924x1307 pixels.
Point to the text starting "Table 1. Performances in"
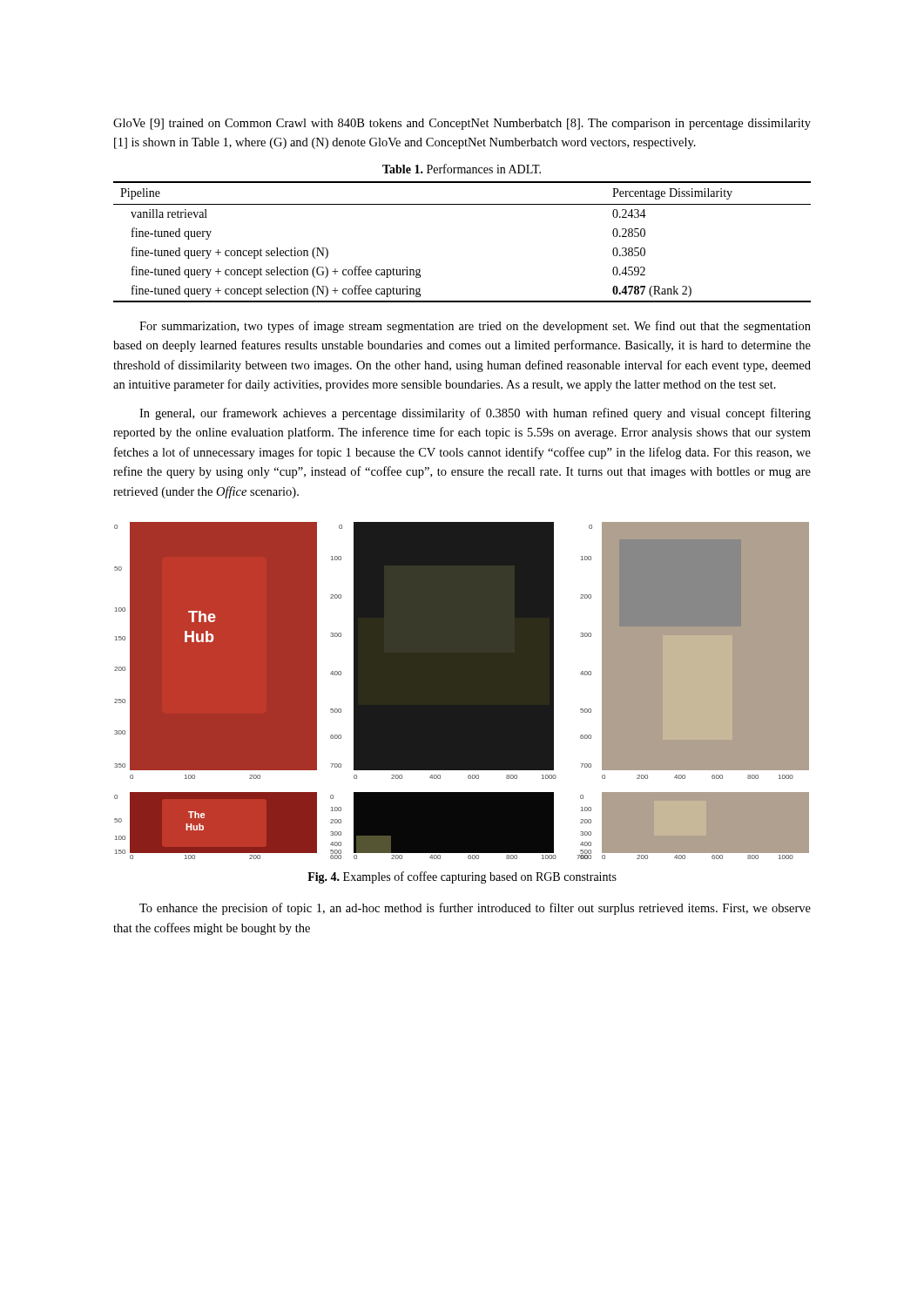[x=462, y=169]
